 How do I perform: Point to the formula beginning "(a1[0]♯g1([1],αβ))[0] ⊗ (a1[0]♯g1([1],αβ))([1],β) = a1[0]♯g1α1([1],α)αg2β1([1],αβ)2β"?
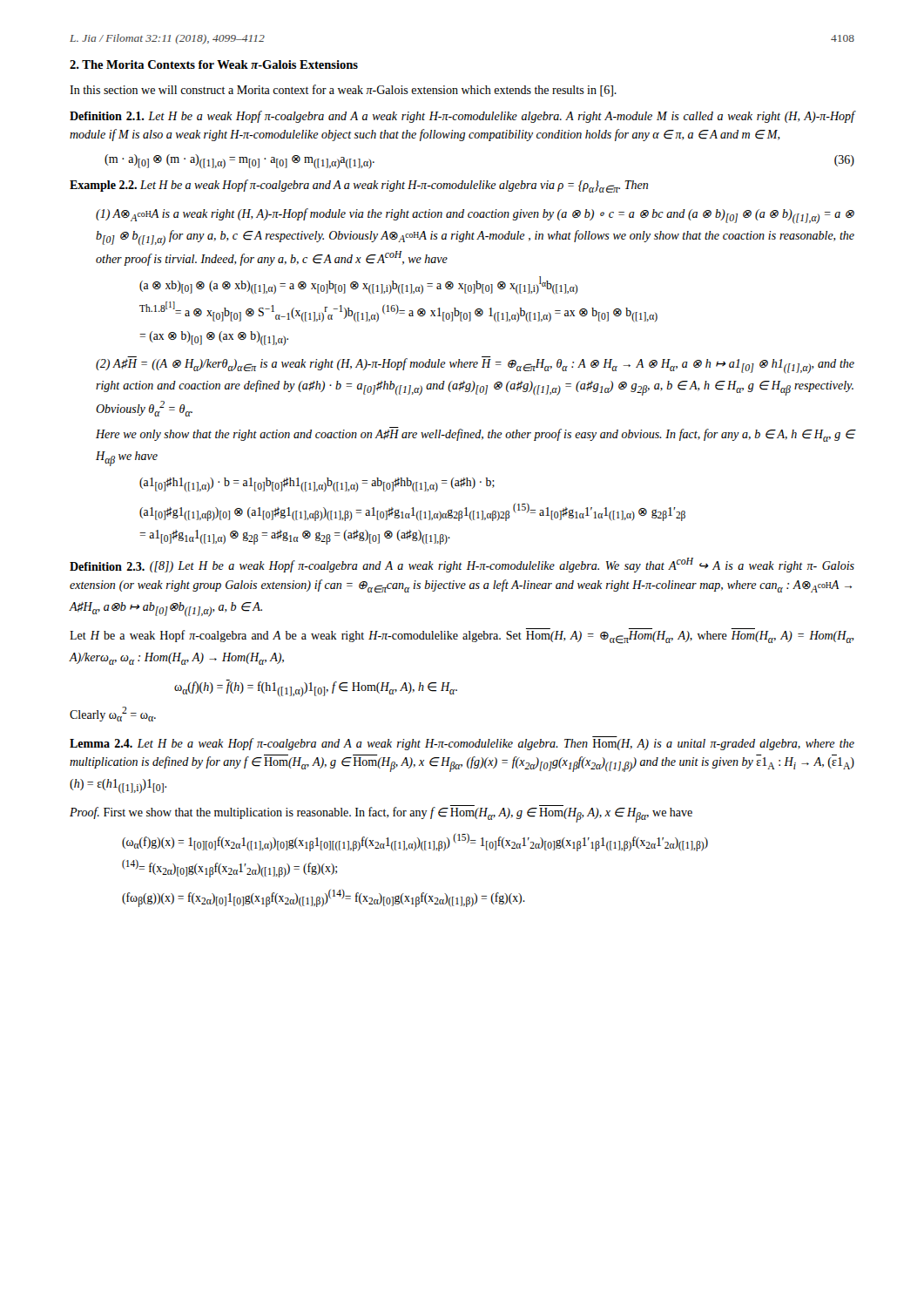pos(497,523)
